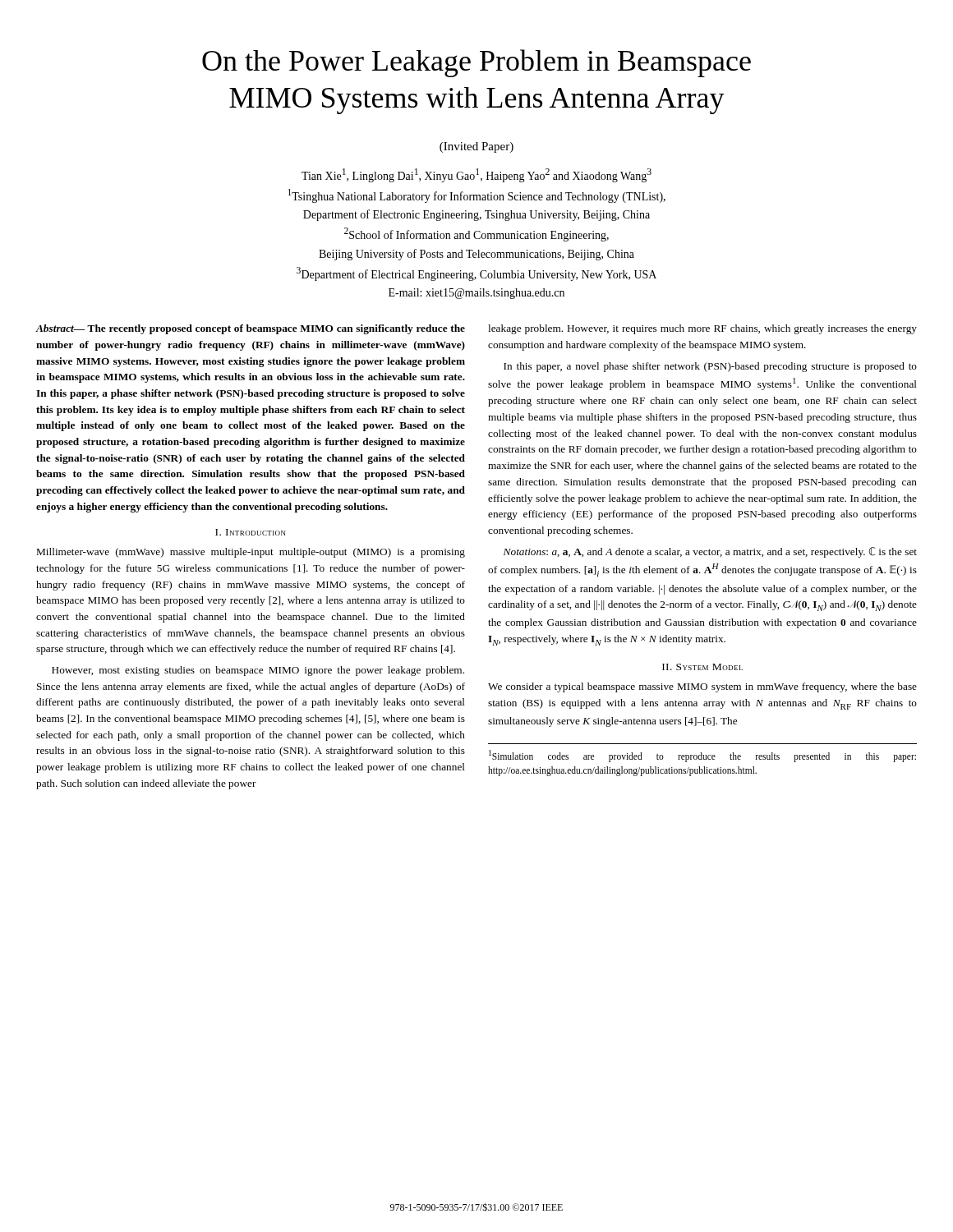Click on the text block that reads "Abstract— The recently proposed"

tap(251, 418)
